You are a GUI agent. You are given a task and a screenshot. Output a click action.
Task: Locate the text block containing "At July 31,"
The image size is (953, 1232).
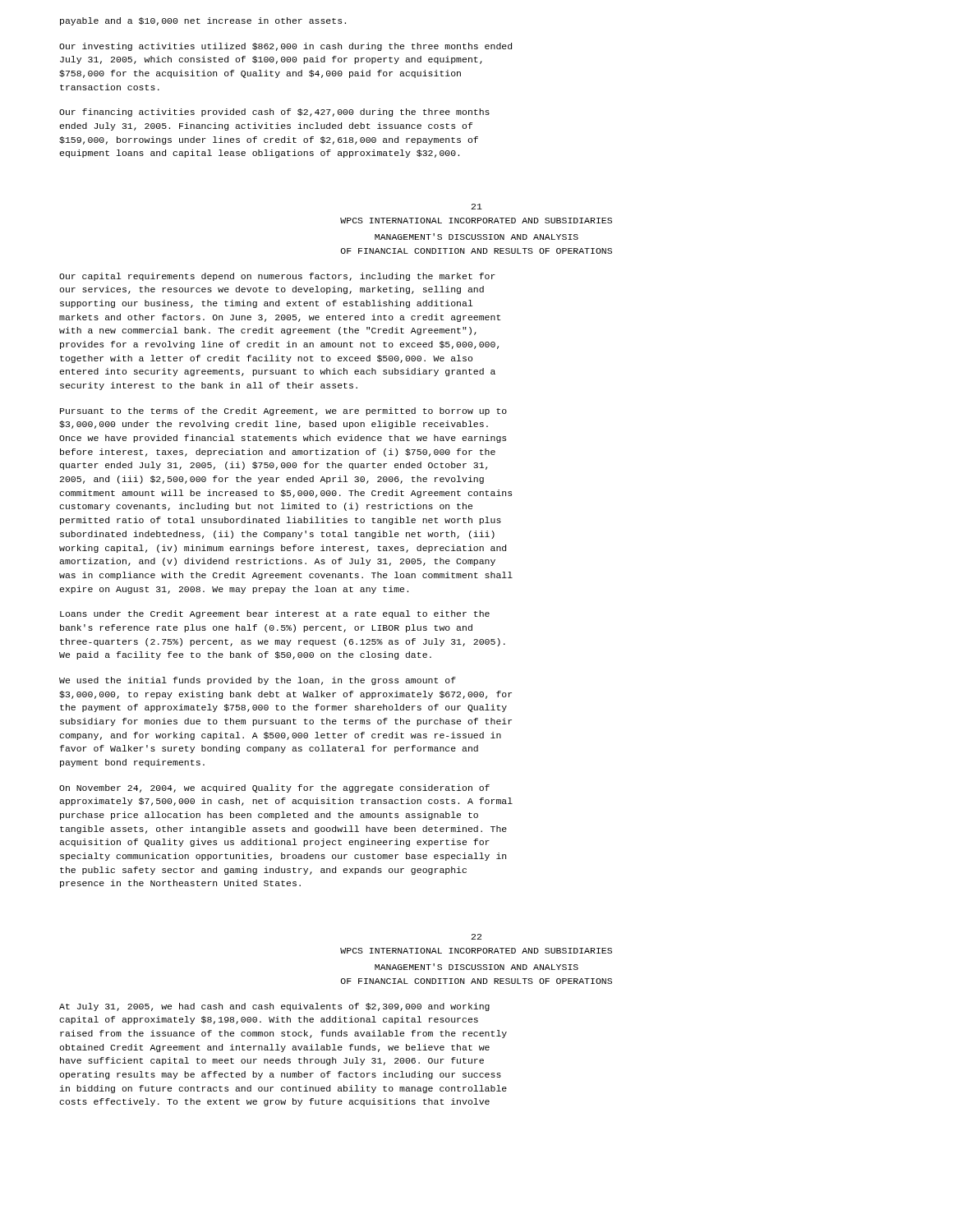[283, 1054]
